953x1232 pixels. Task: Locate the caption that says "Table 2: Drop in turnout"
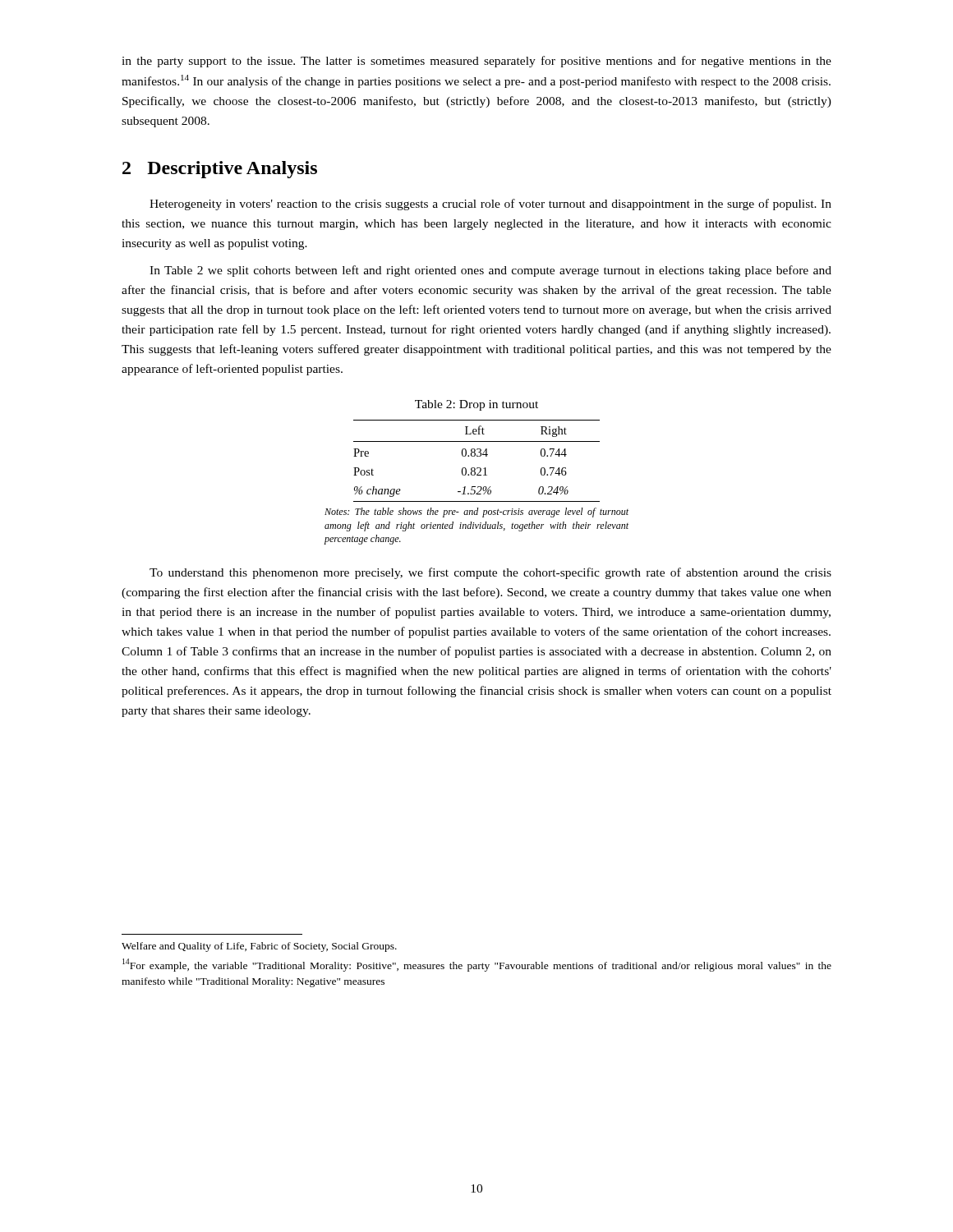tap(476, 404)
